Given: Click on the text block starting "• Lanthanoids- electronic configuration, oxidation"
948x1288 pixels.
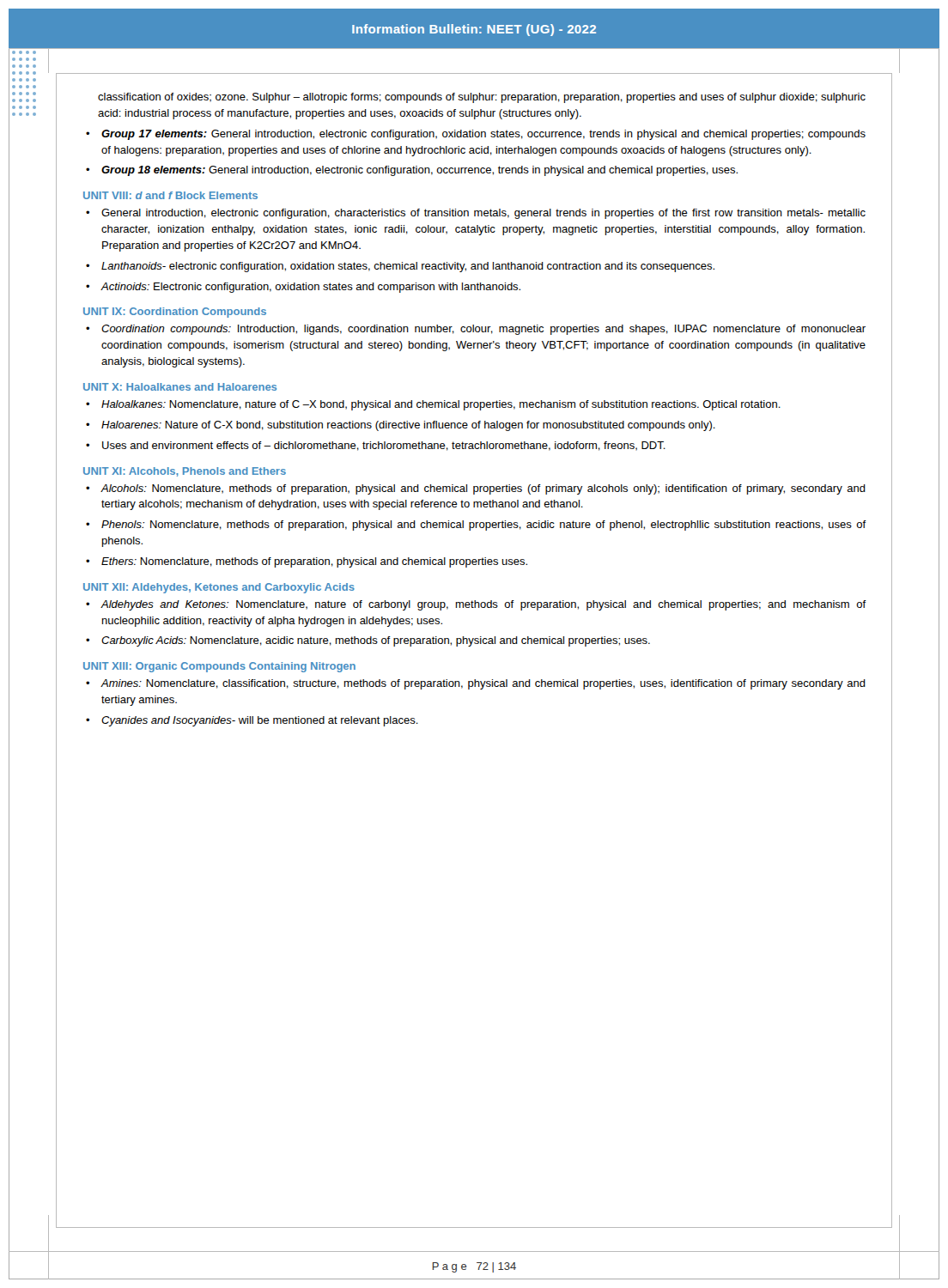Looking at the screenshot, I should coord(401,266).
